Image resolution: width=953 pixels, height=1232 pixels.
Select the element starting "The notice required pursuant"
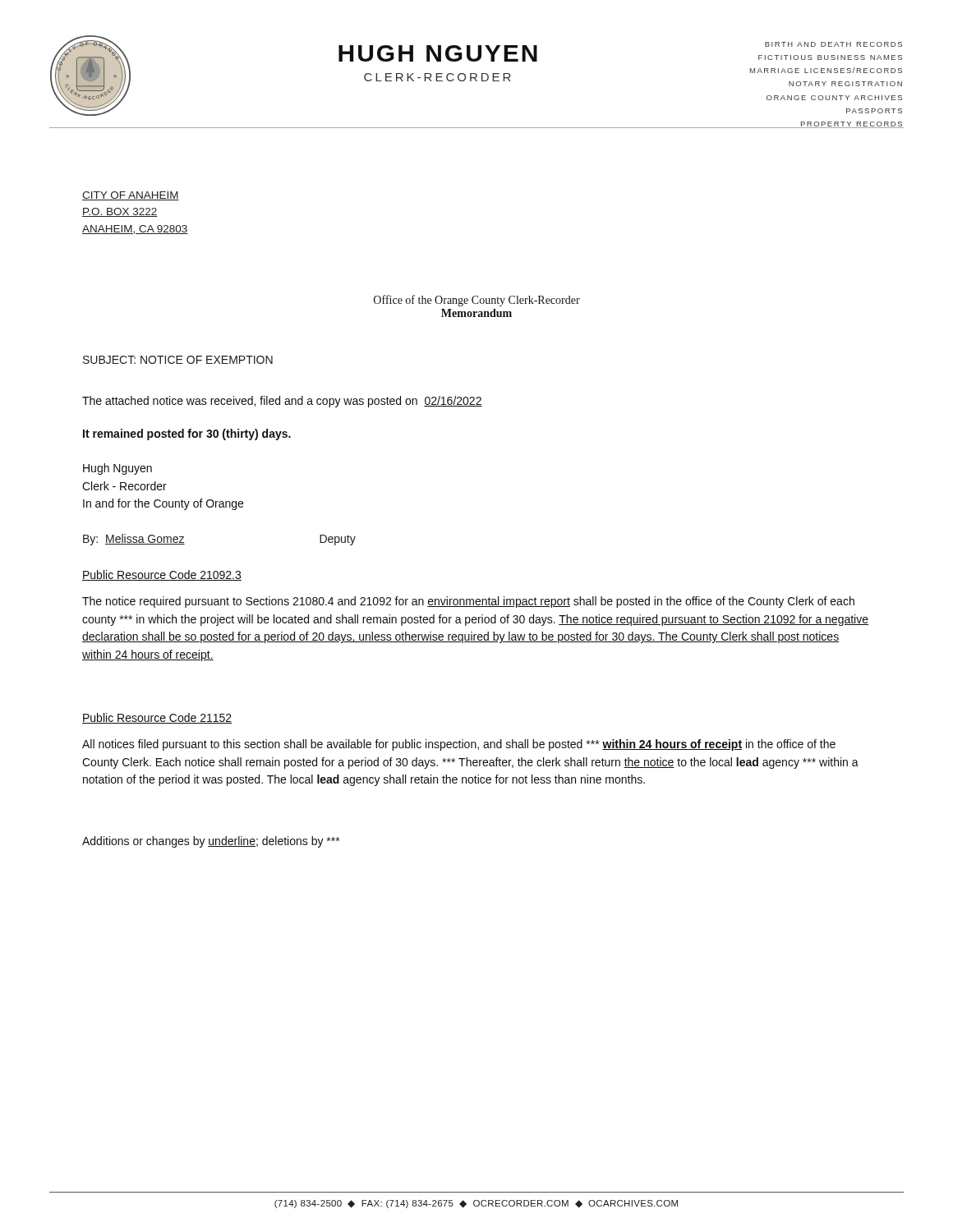(476, 629)
